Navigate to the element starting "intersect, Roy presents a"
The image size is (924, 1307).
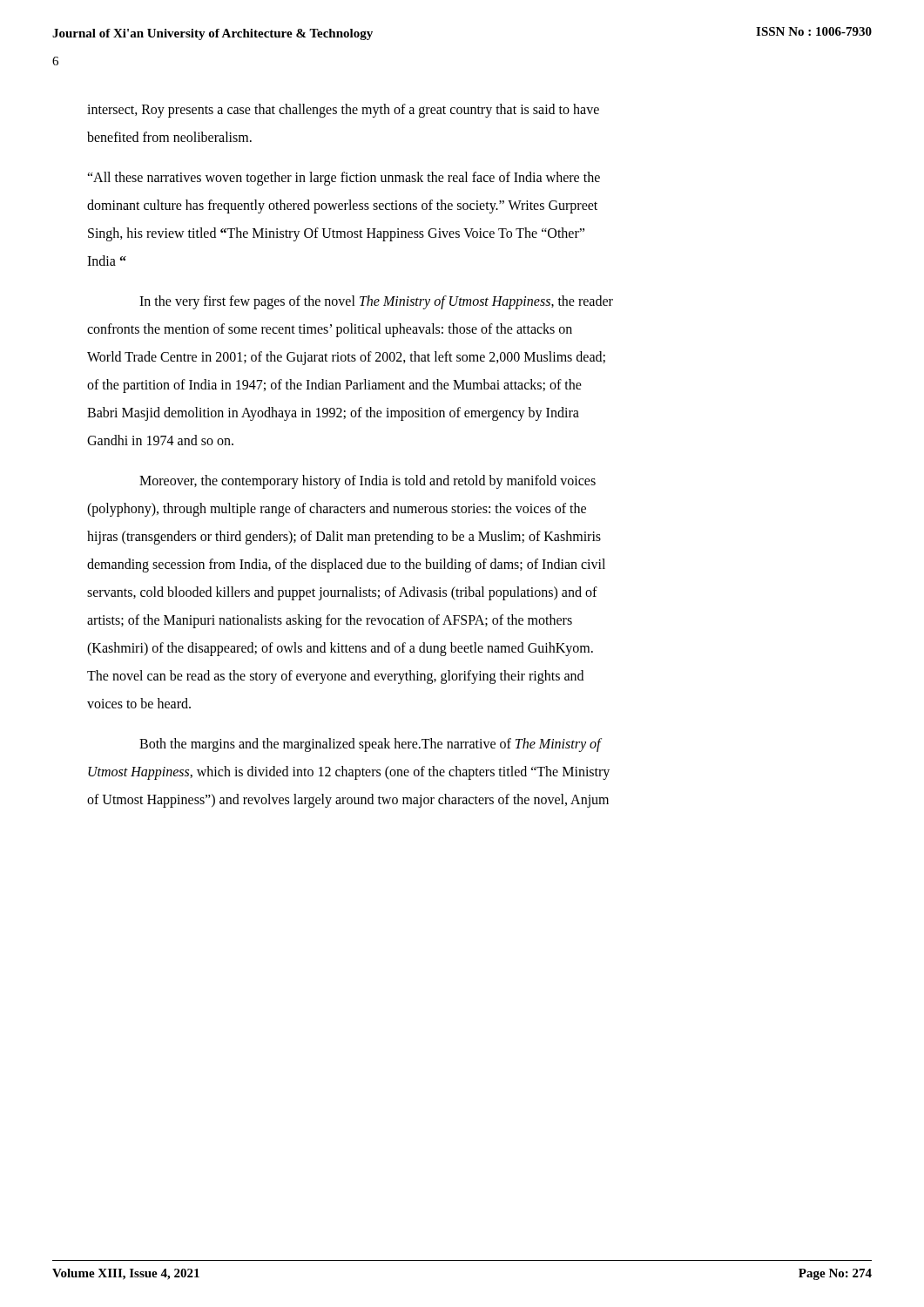coord(462,124)
